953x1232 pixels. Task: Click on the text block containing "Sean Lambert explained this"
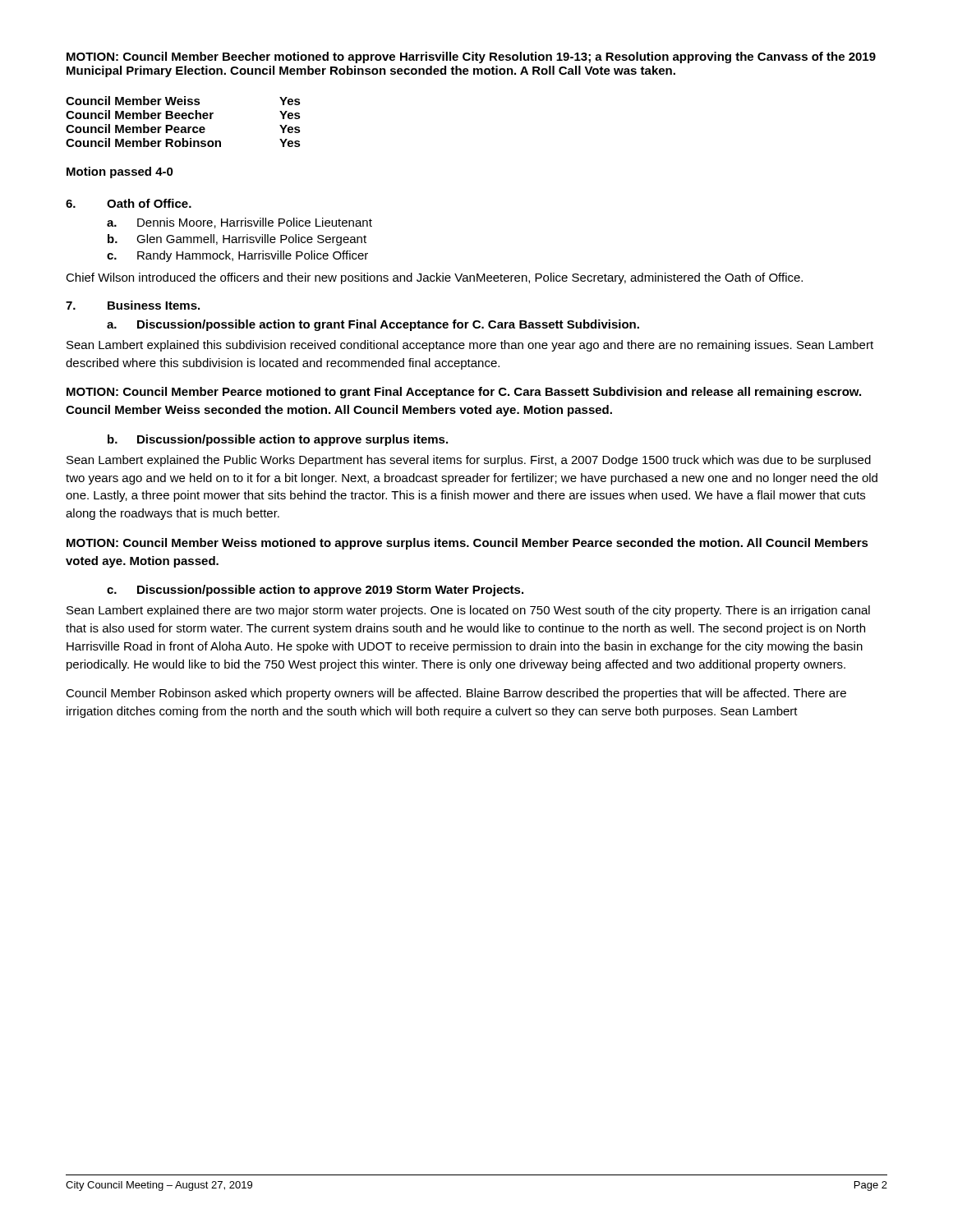pos(470,353)
